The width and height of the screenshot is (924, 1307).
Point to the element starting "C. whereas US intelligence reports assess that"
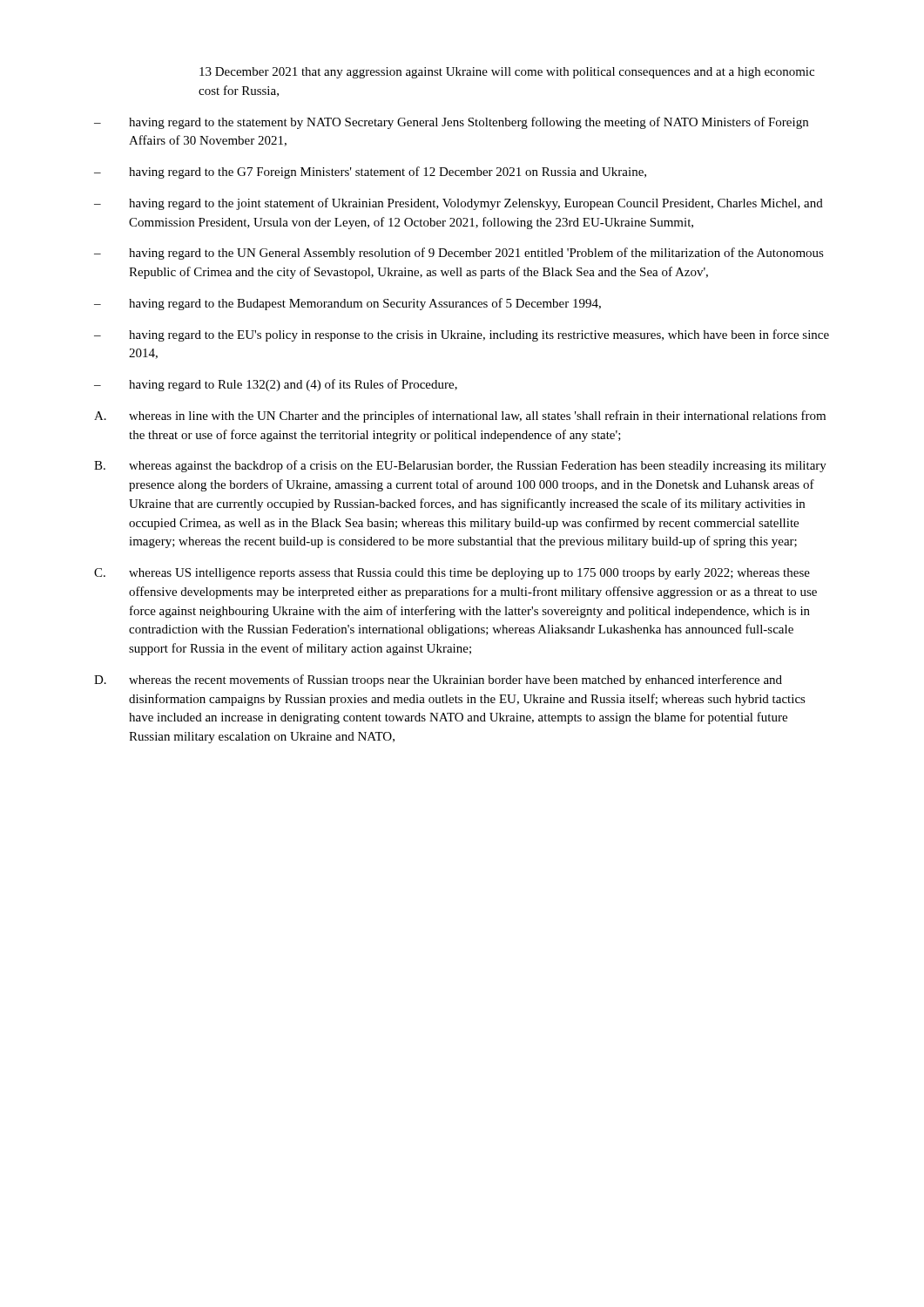pyautogui.click(x=462, y=611)
